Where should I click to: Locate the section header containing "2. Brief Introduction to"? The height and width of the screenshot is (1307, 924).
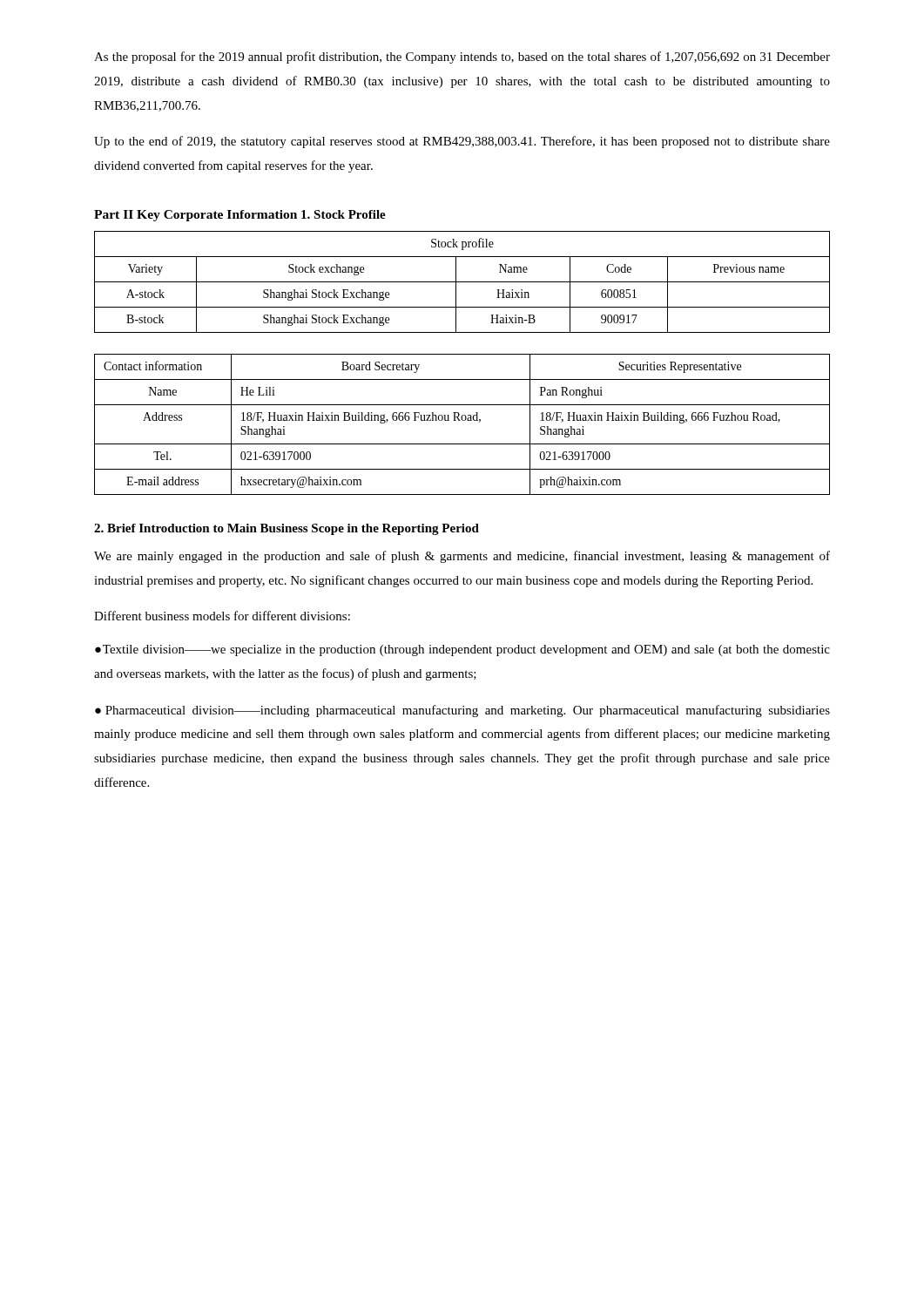click(x=286, y=528)
